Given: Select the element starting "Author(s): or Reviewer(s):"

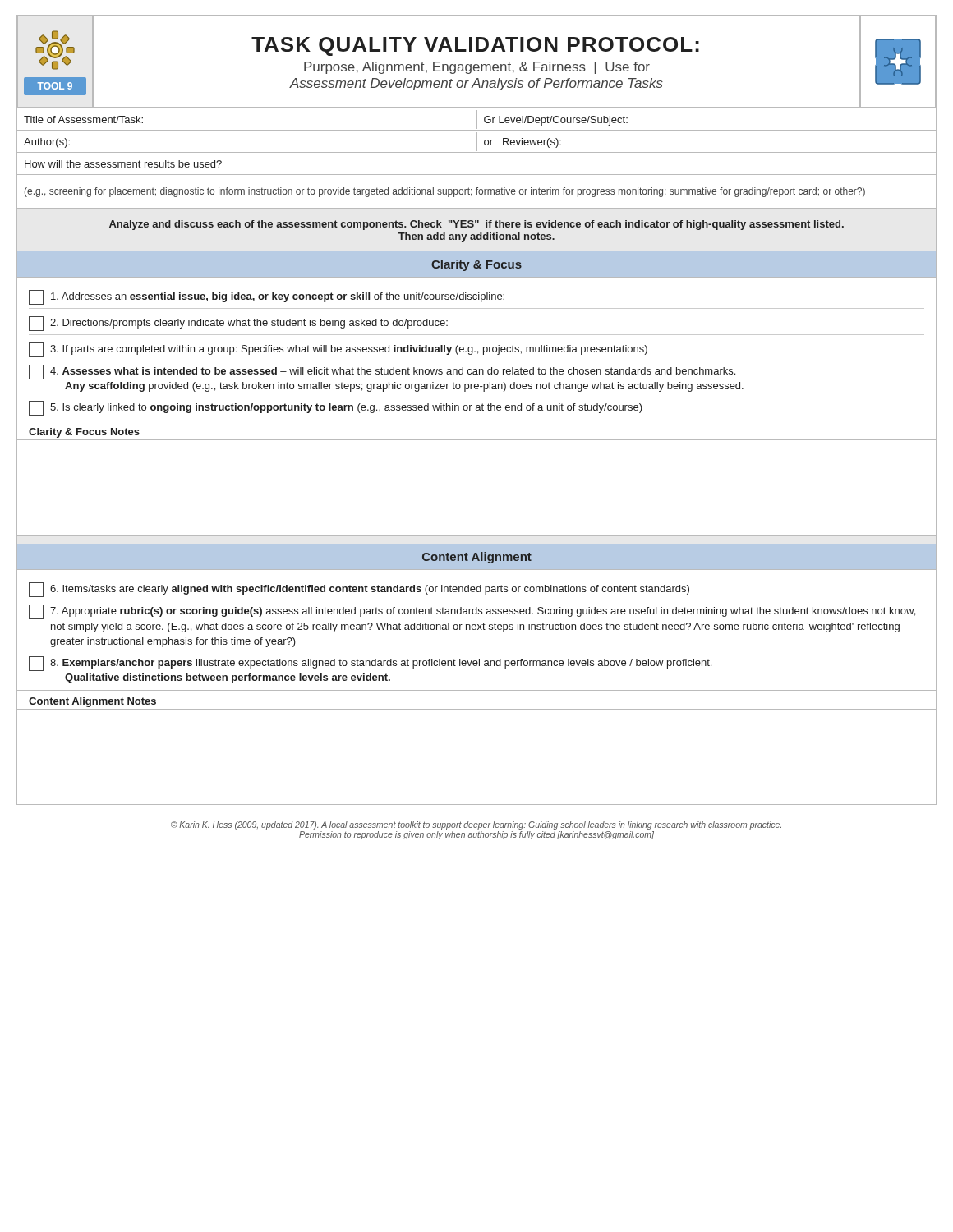Looking at the screenshot, I should [x=476, y=141].
